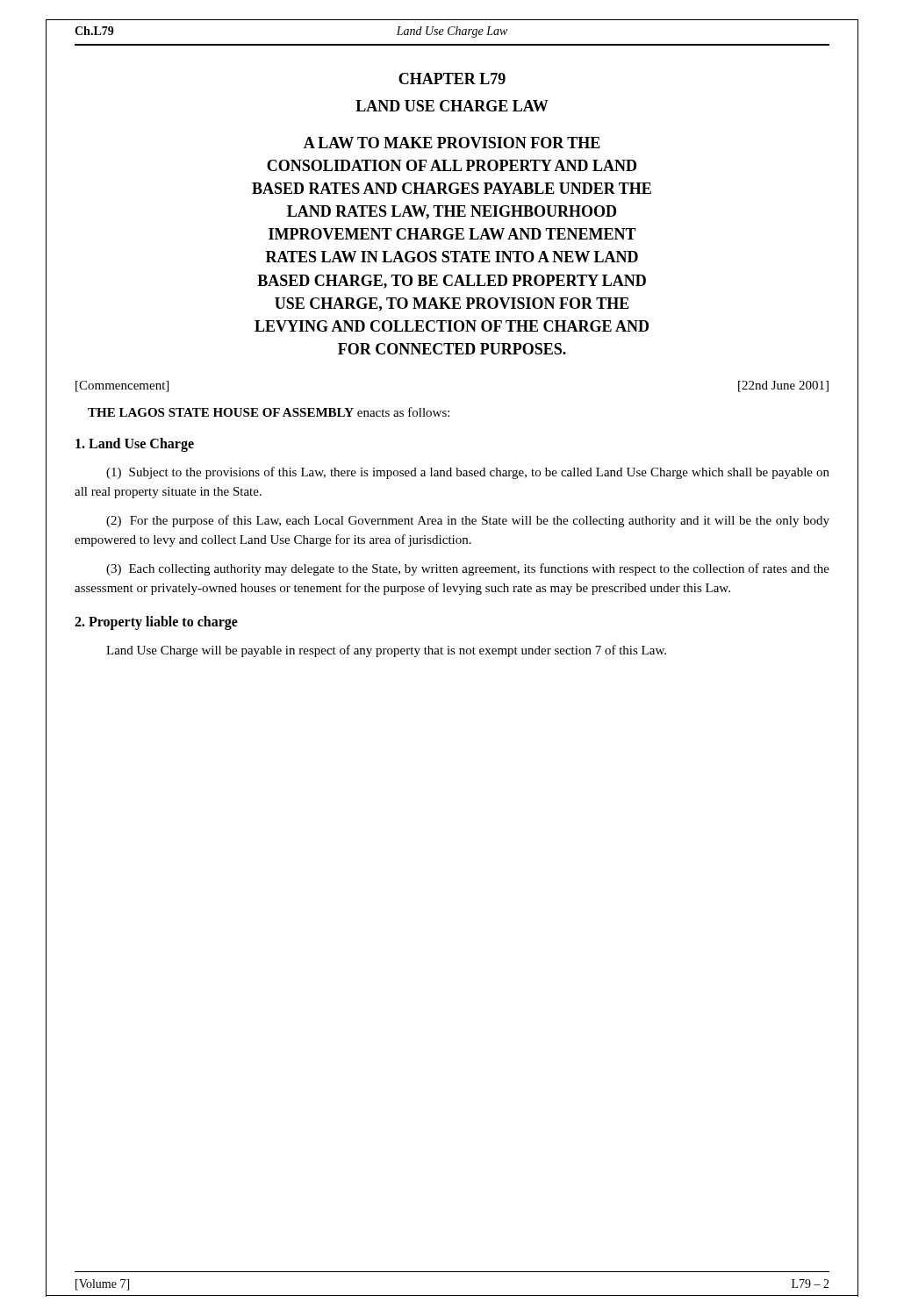This screenshot has height=1316, width=904.
Task: Locate the region starting "CHAPTER L79"
Action: pos(452,79)
